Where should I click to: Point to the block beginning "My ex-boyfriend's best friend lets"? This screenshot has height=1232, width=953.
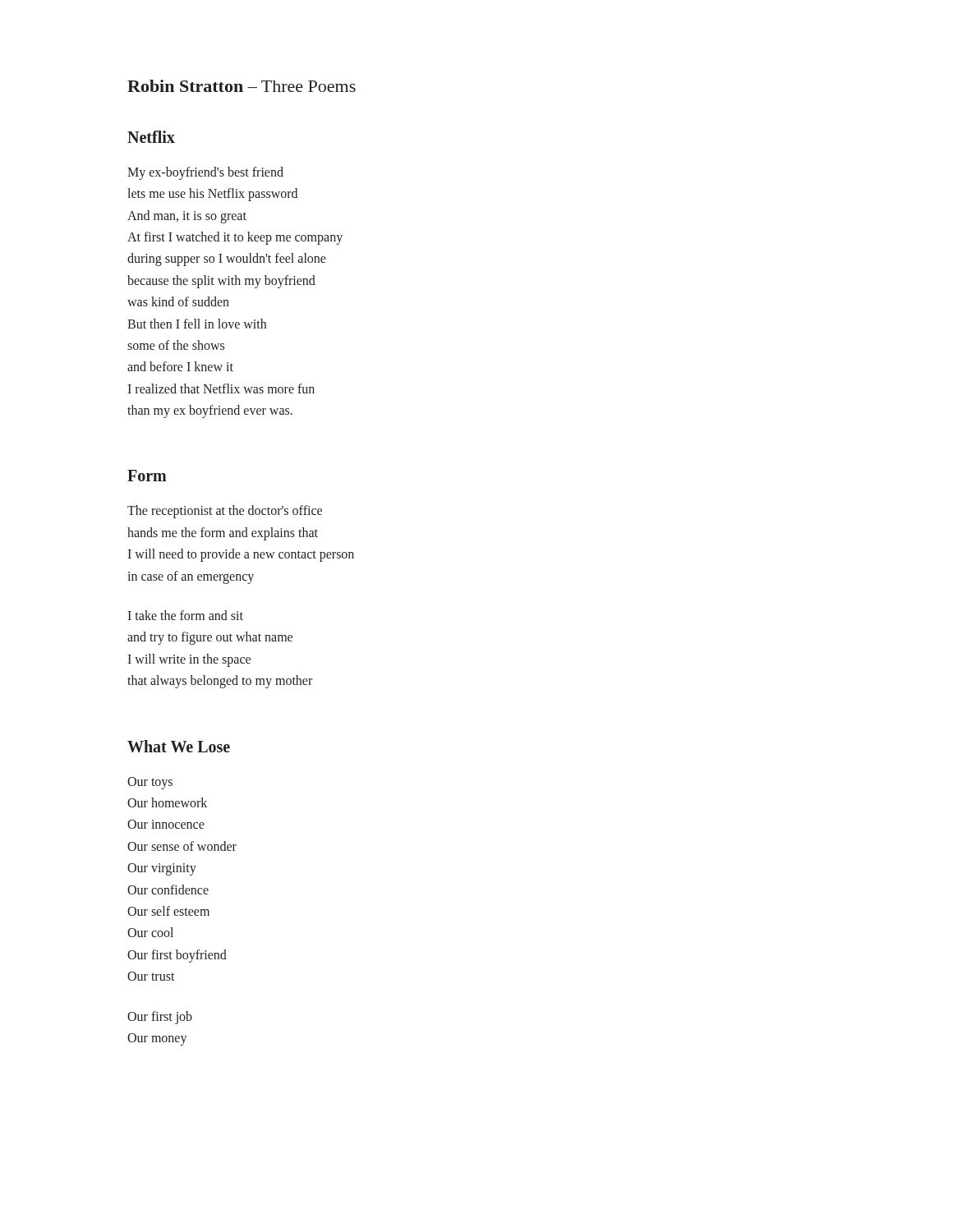pyautogui.click(x=235, y=291)
